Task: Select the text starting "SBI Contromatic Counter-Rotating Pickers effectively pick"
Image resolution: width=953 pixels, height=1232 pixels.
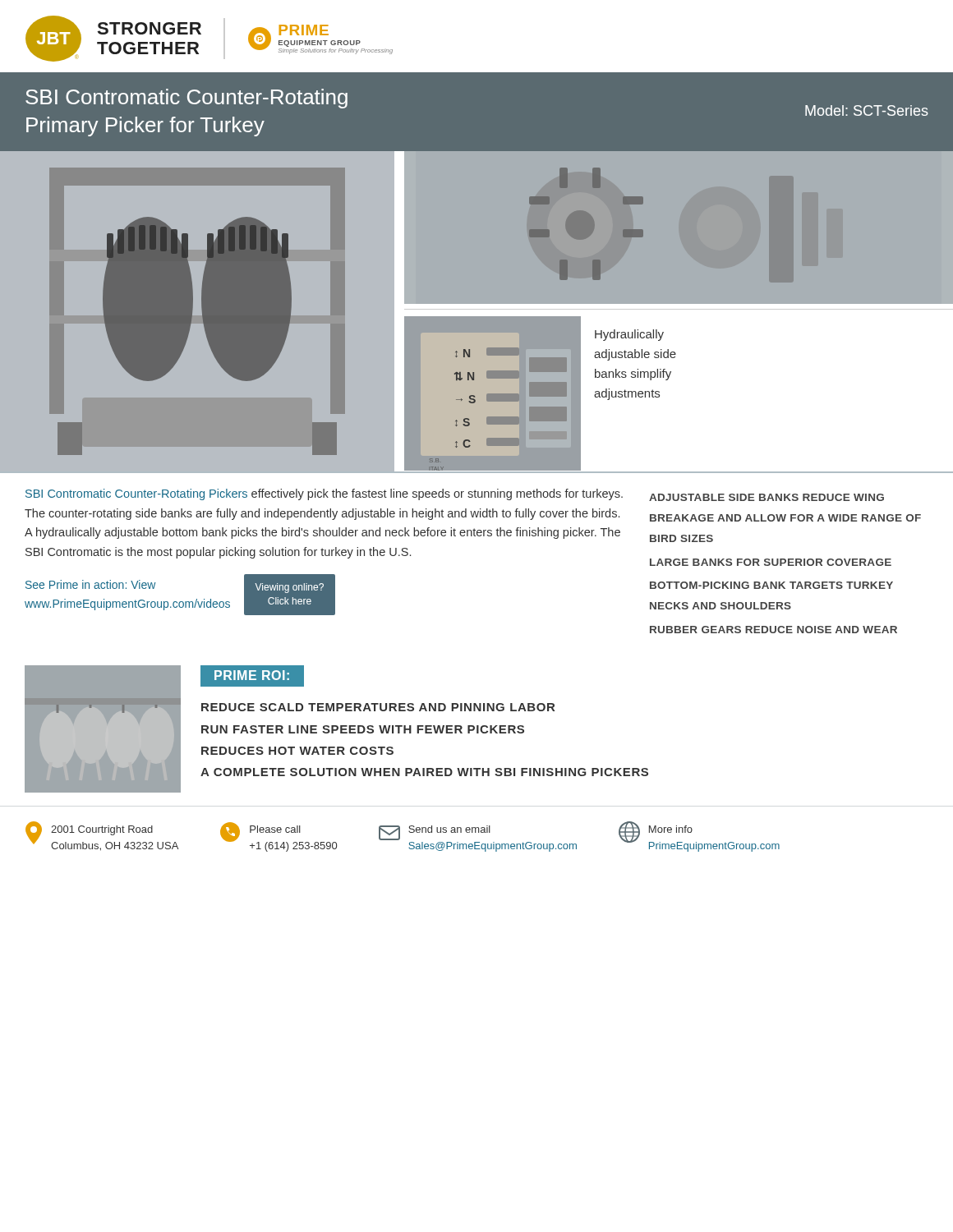Action: coord(325,551)
